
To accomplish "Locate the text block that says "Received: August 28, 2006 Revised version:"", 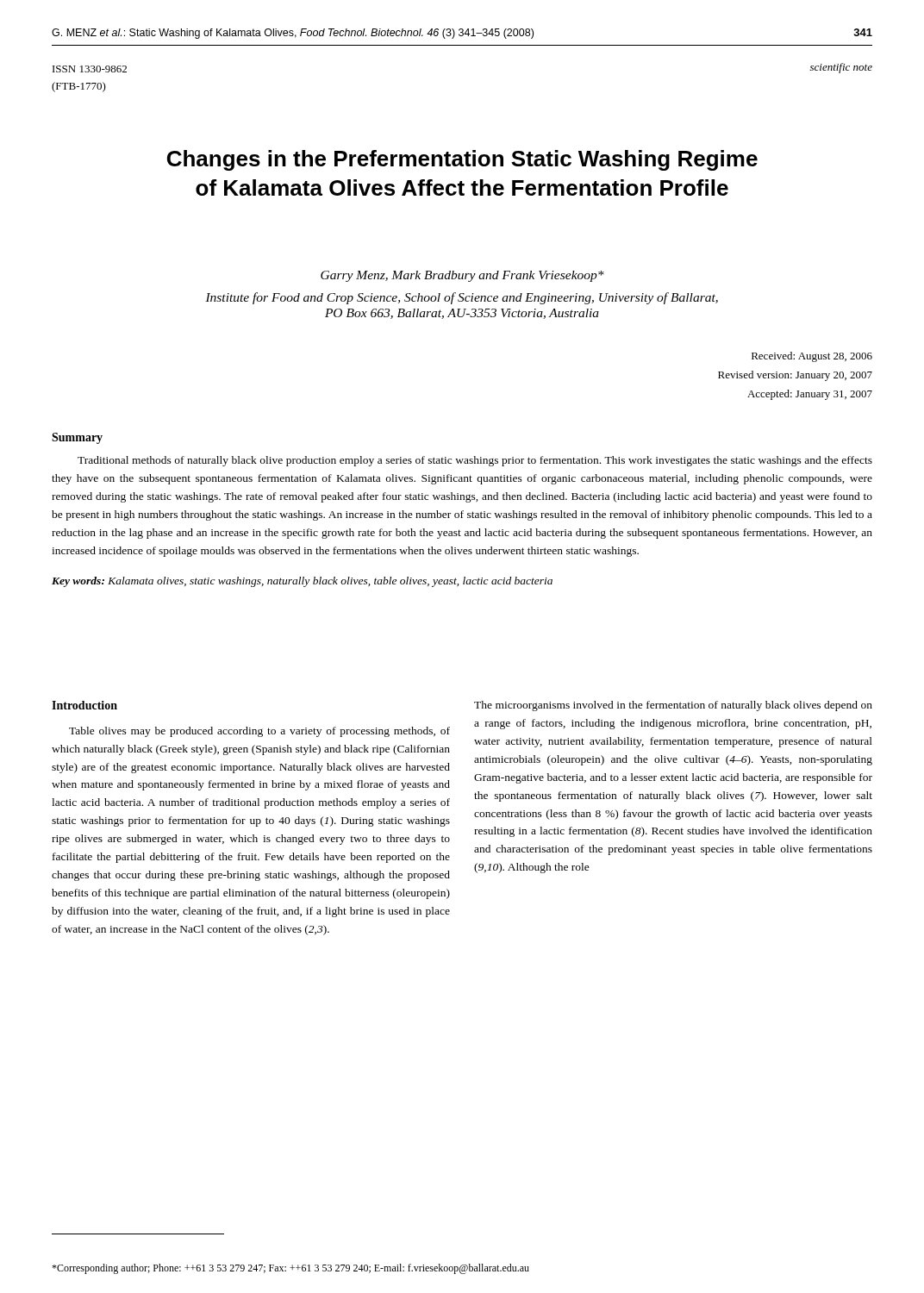I will click(x=795, y=375).
